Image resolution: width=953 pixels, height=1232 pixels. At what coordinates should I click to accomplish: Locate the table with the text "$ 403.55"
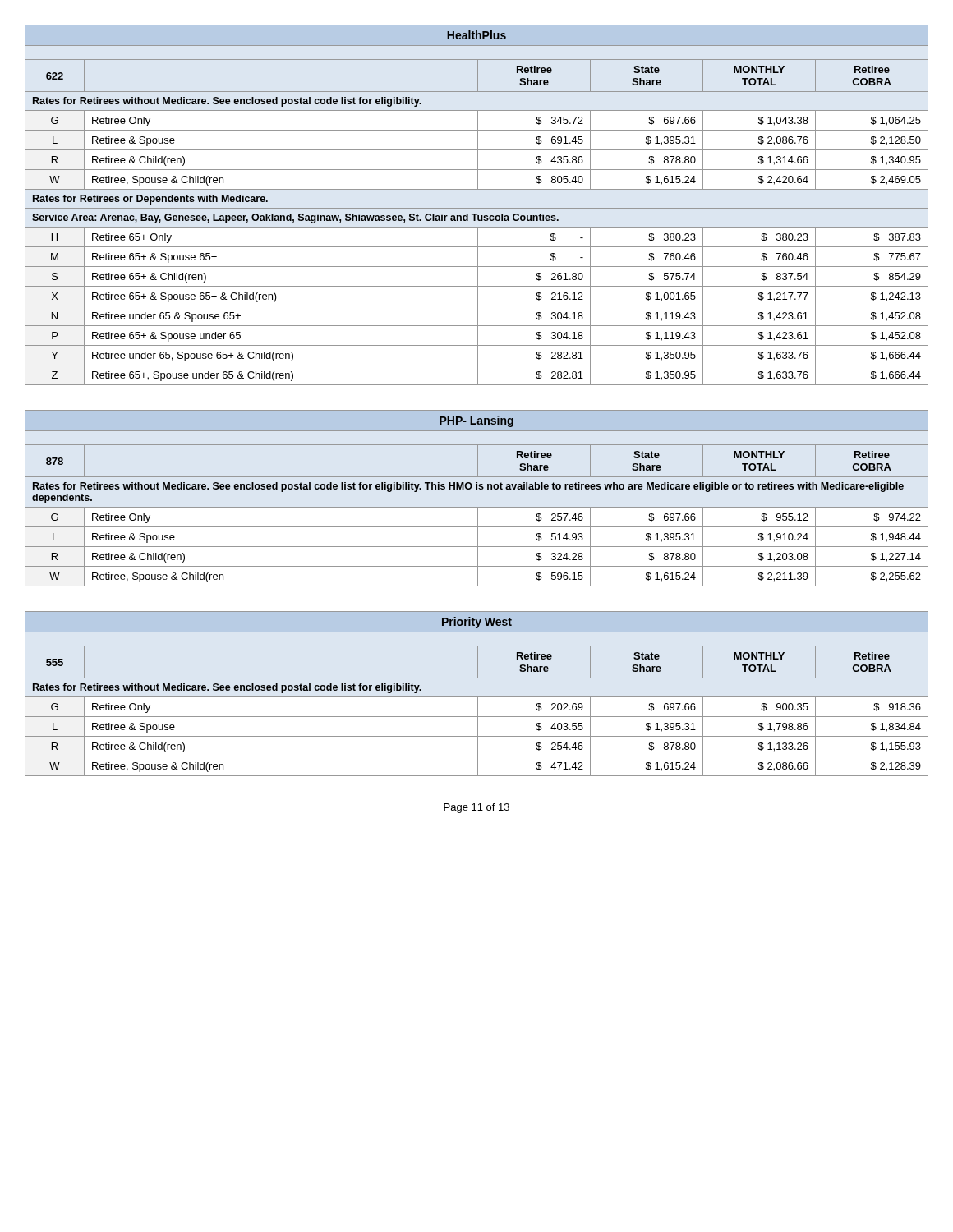click(x=476, y=694)
